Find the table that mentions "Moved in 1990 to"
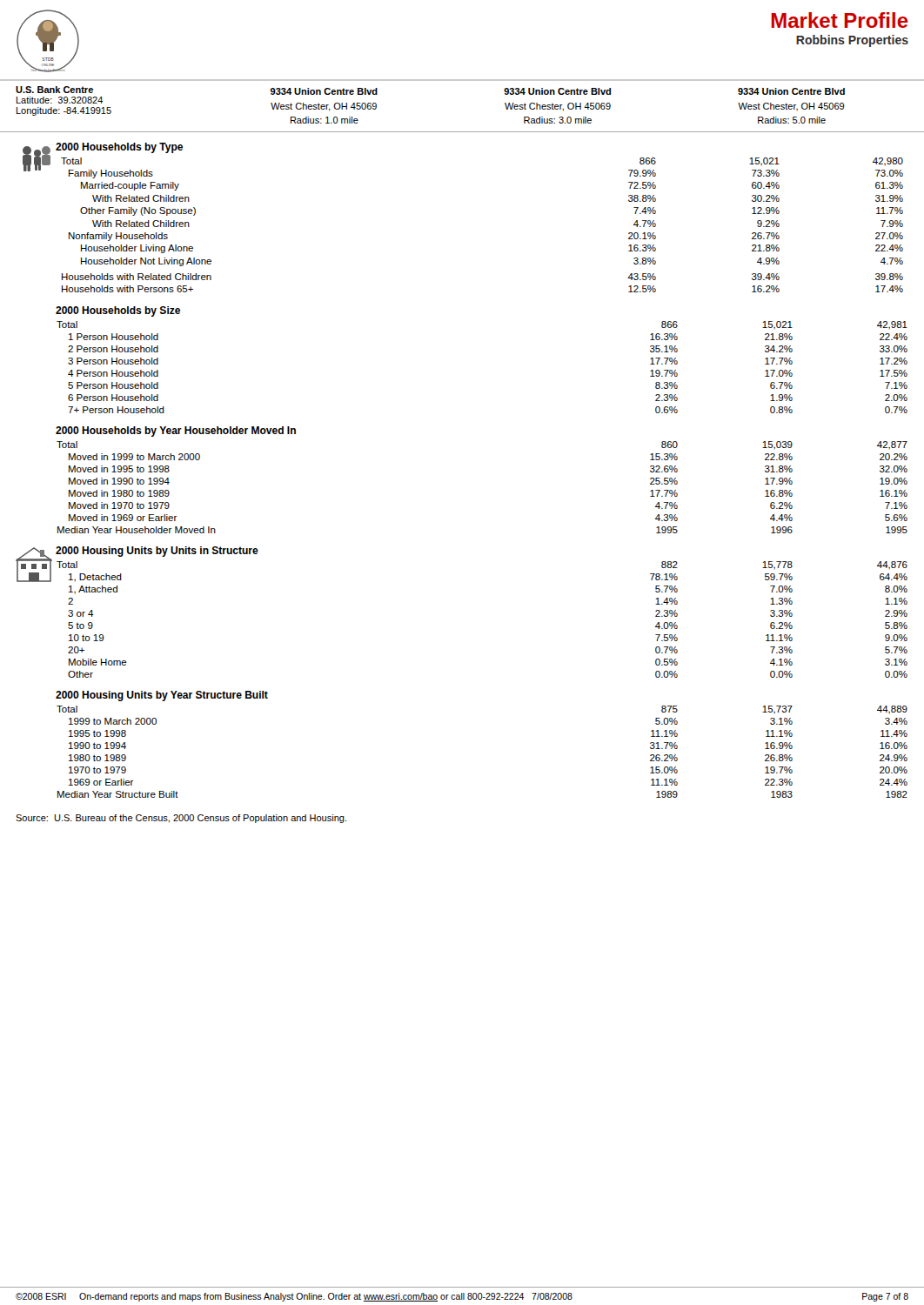Image resolution: width=924 pixels, height=1305 pixels. point(482,487)
